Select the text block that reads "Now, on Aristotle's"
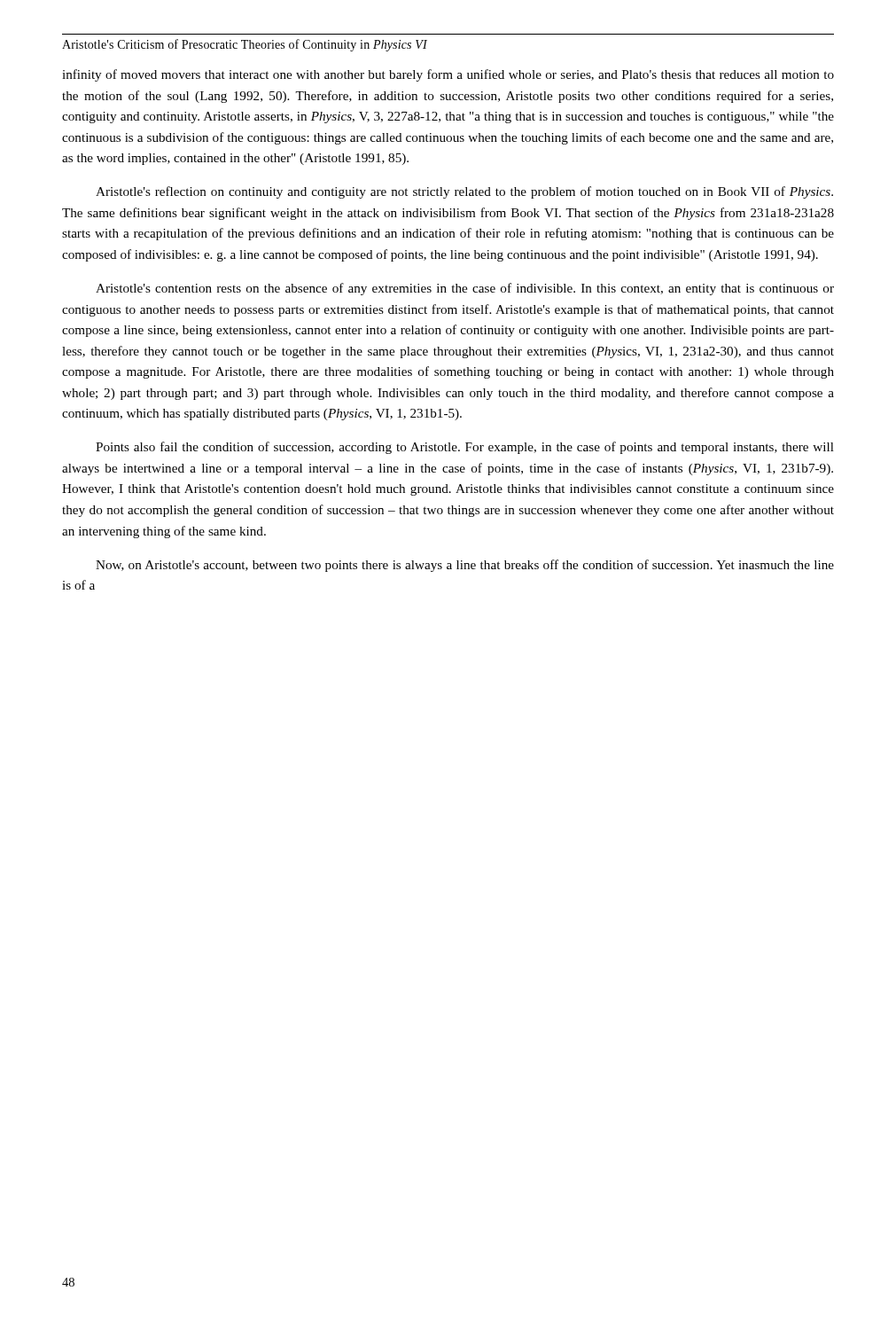 click(448, 575)
